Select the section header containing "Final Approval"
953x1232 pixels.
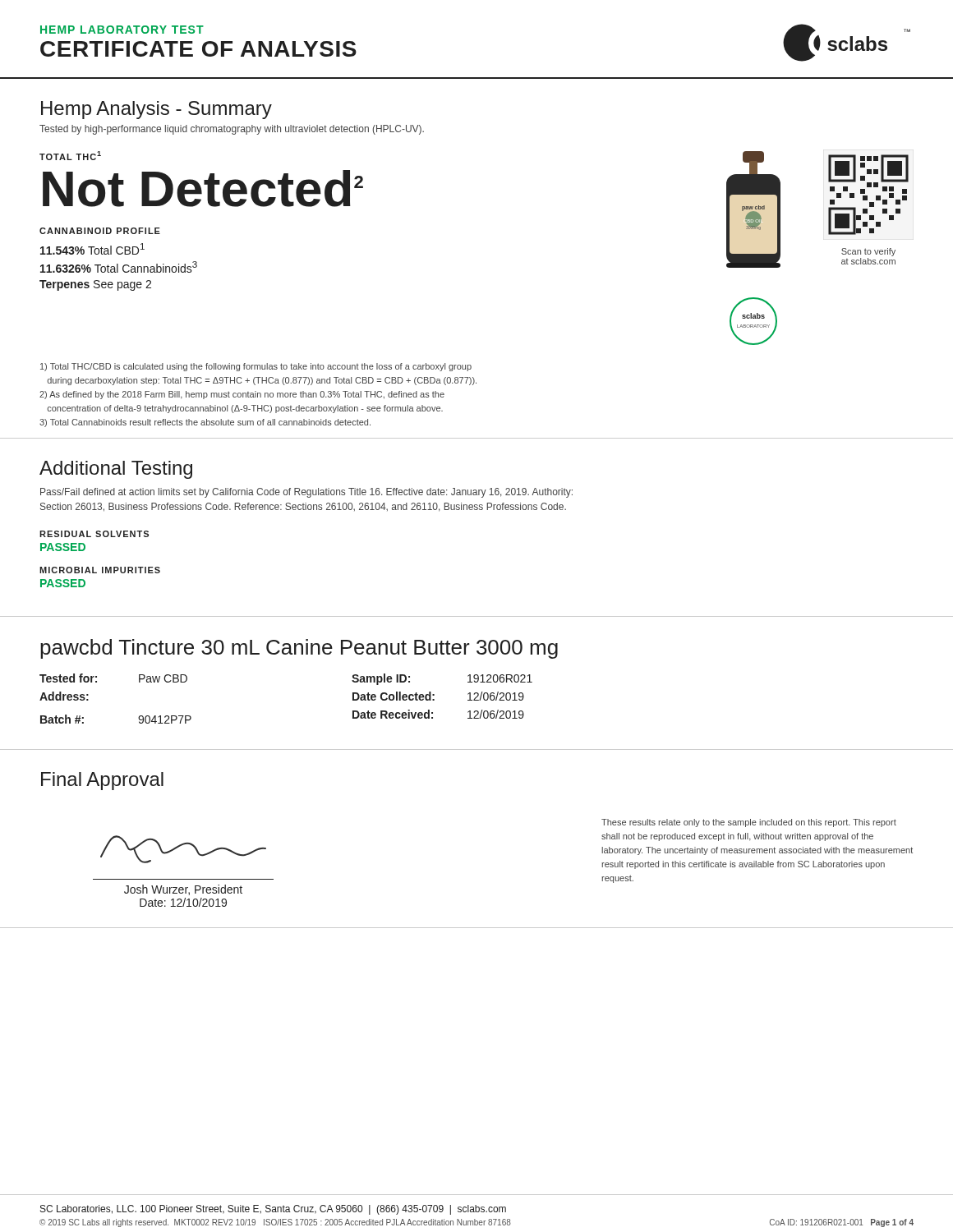coord(102,781)
